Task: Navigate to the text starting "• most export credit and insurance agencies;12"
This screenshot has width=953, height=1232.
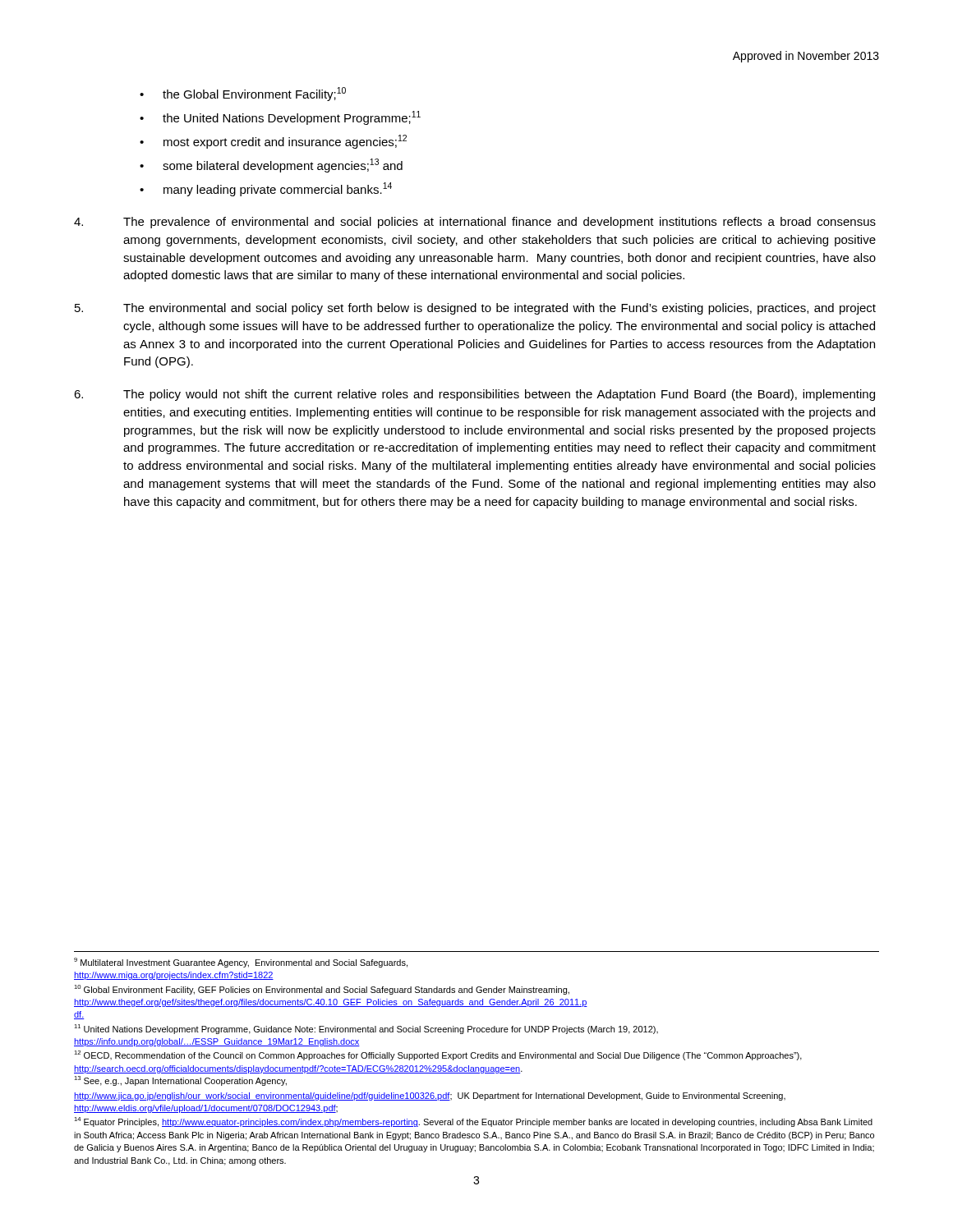Action: [x=273, y=142]
